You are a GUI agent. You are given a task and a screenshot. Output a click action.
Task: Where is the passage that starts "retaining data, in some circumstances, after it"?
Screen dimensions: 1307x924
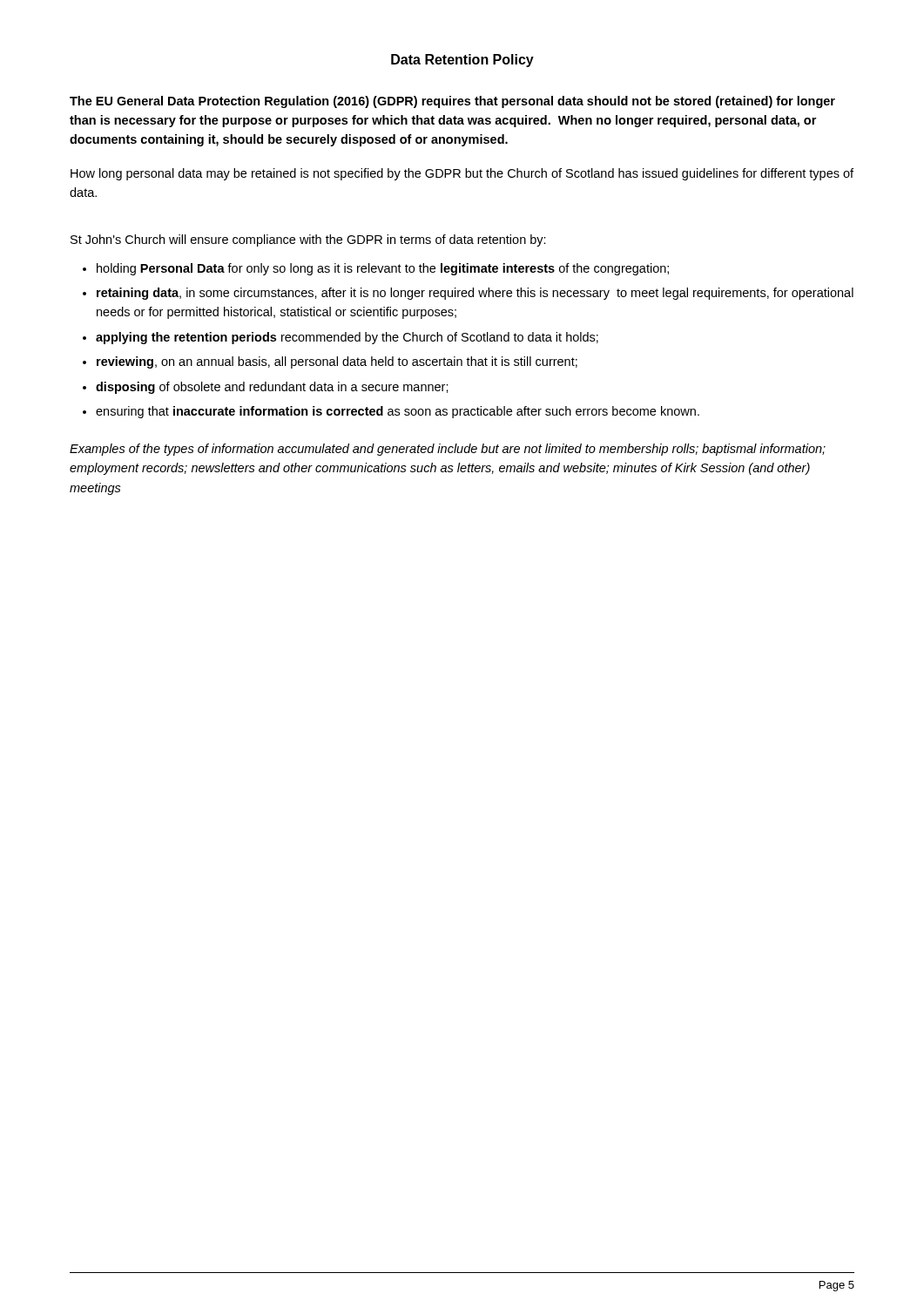point(475,303)
